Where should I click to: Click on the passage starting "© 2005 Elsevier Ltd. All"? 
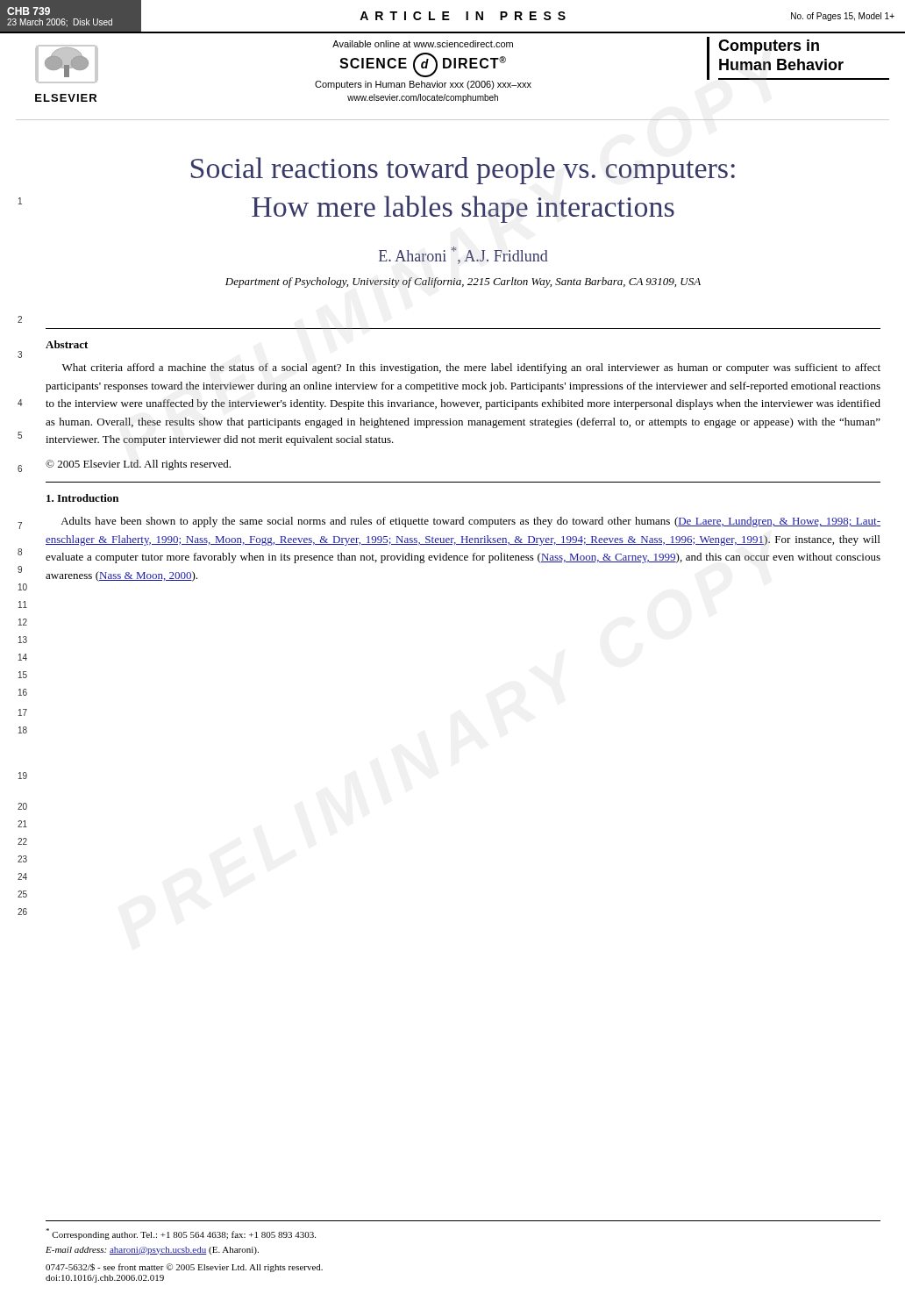(139, 464)
